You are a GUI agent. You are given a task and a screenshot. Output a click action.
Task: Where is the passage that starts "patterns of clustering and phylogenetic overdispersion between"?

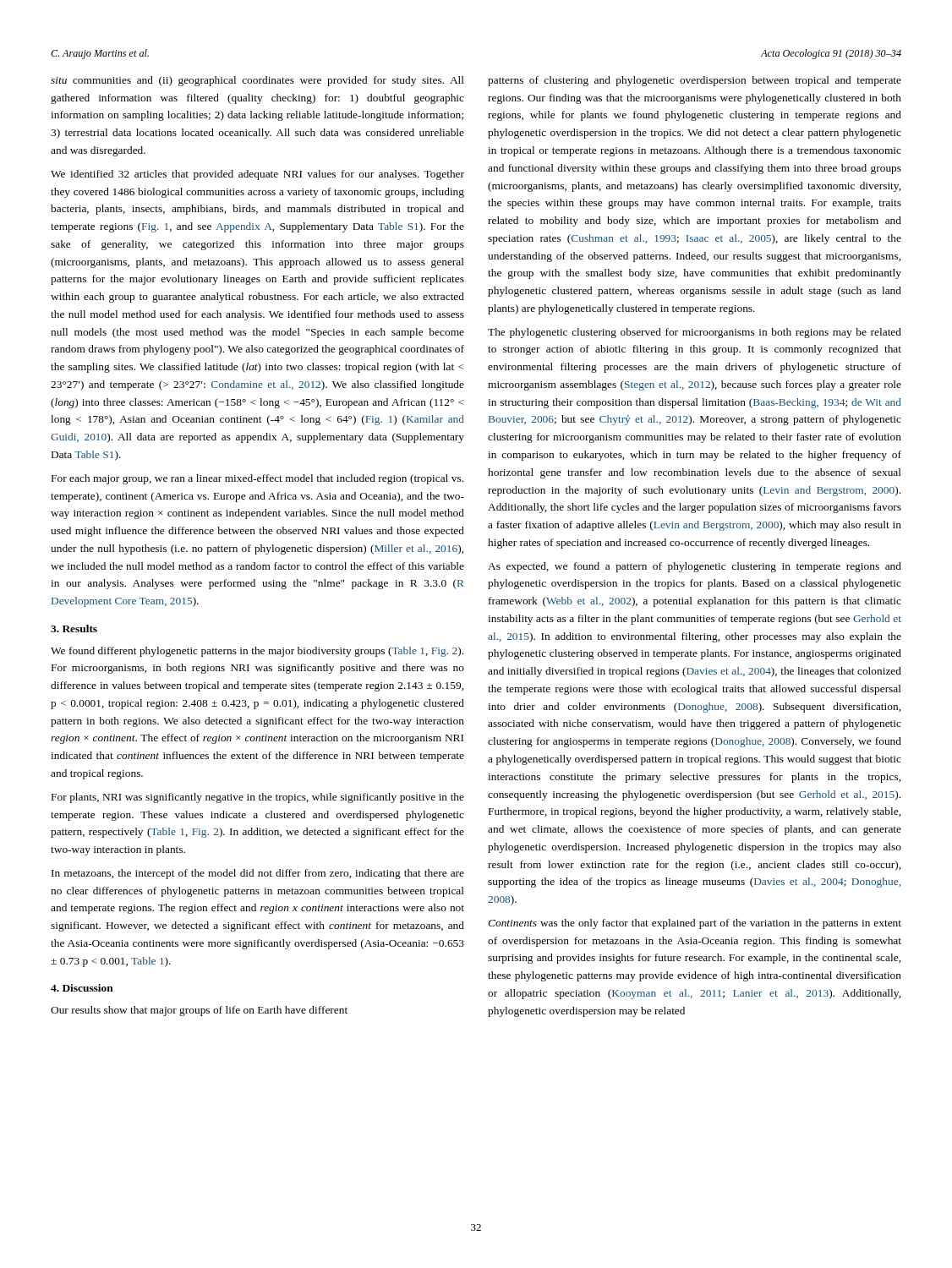pos(695,195)
